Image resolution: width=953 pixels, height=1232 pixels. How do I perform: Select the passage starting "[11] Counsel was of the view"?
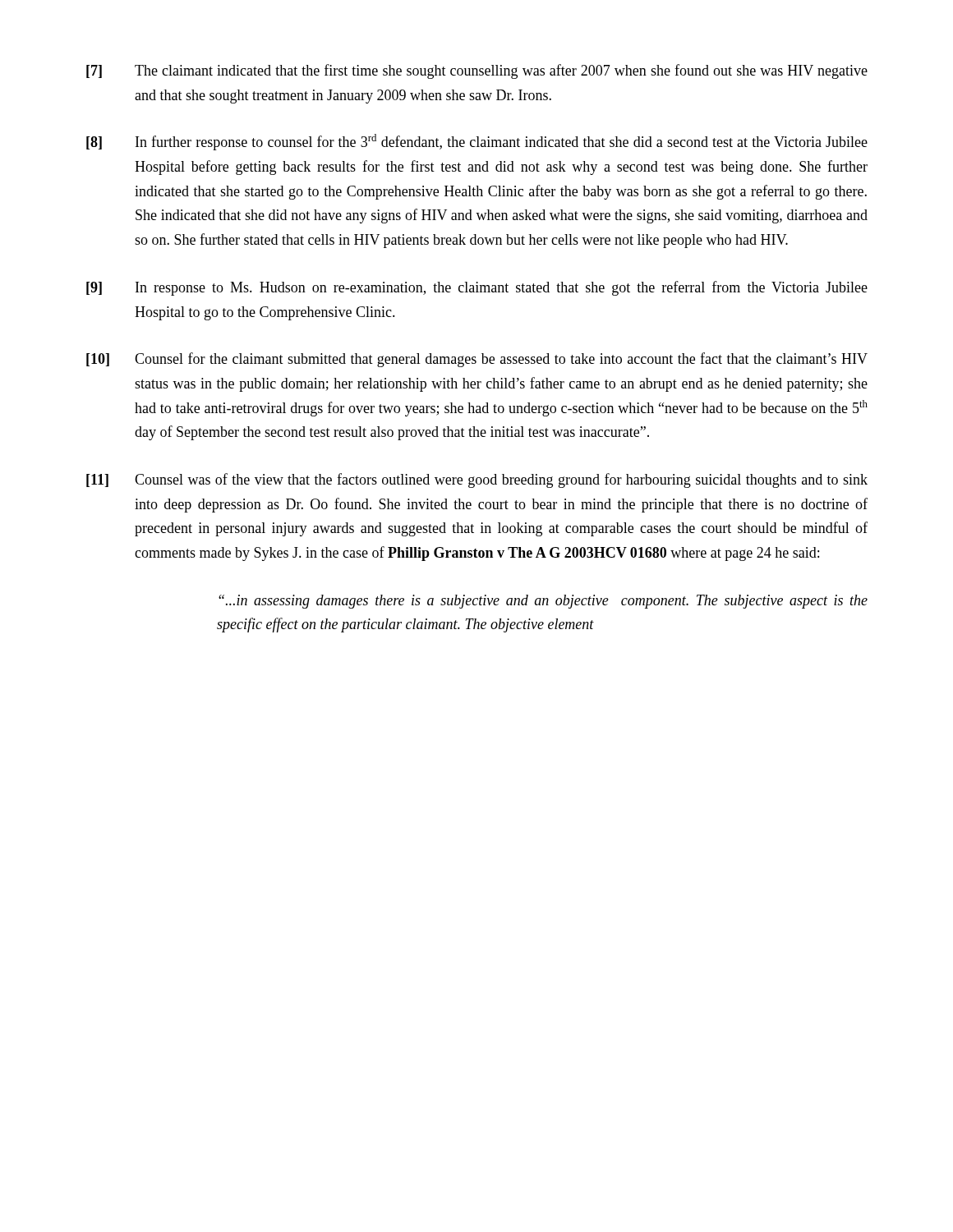pos(476,517)
